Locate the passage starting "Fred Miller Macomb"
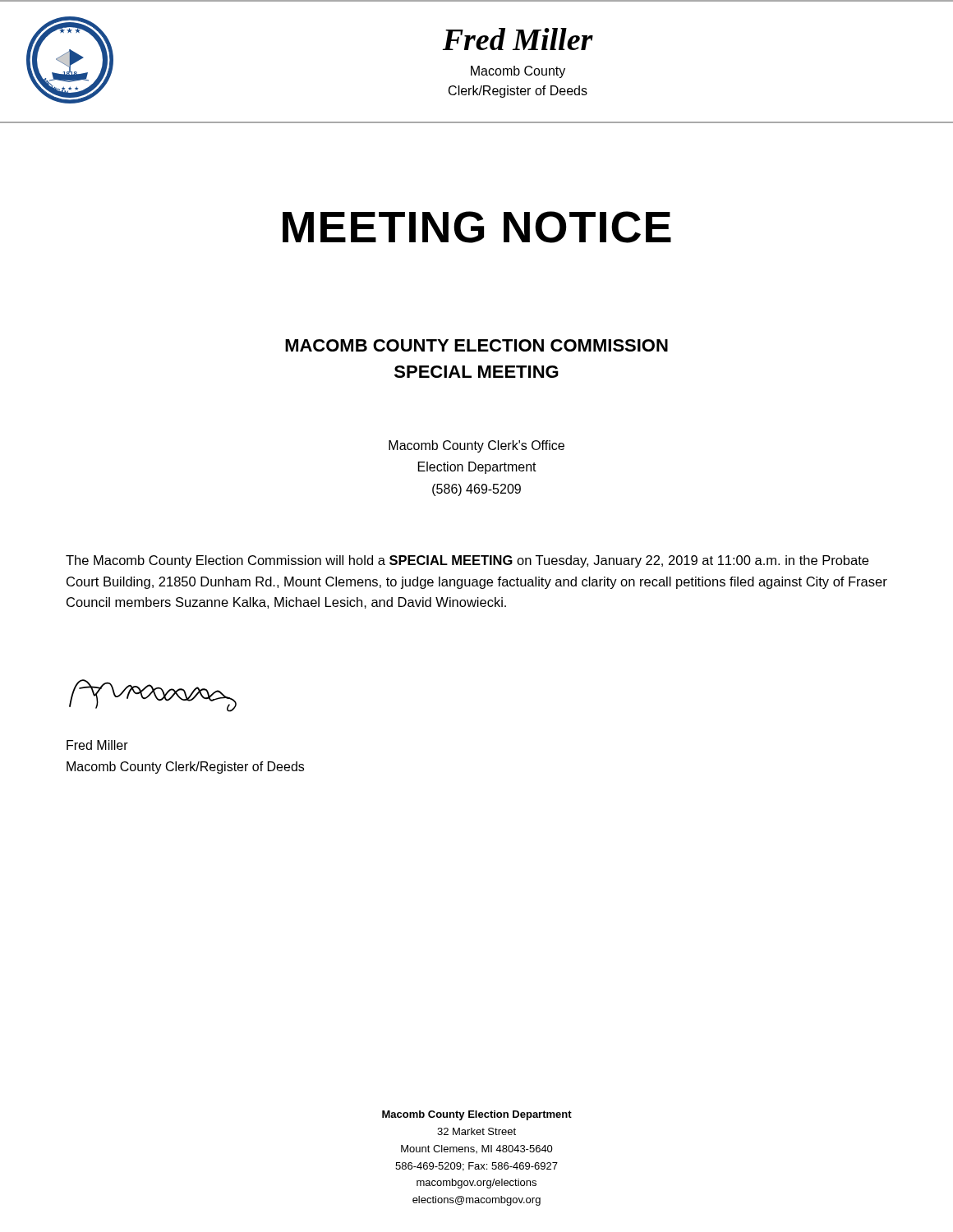 click(185, 756)
